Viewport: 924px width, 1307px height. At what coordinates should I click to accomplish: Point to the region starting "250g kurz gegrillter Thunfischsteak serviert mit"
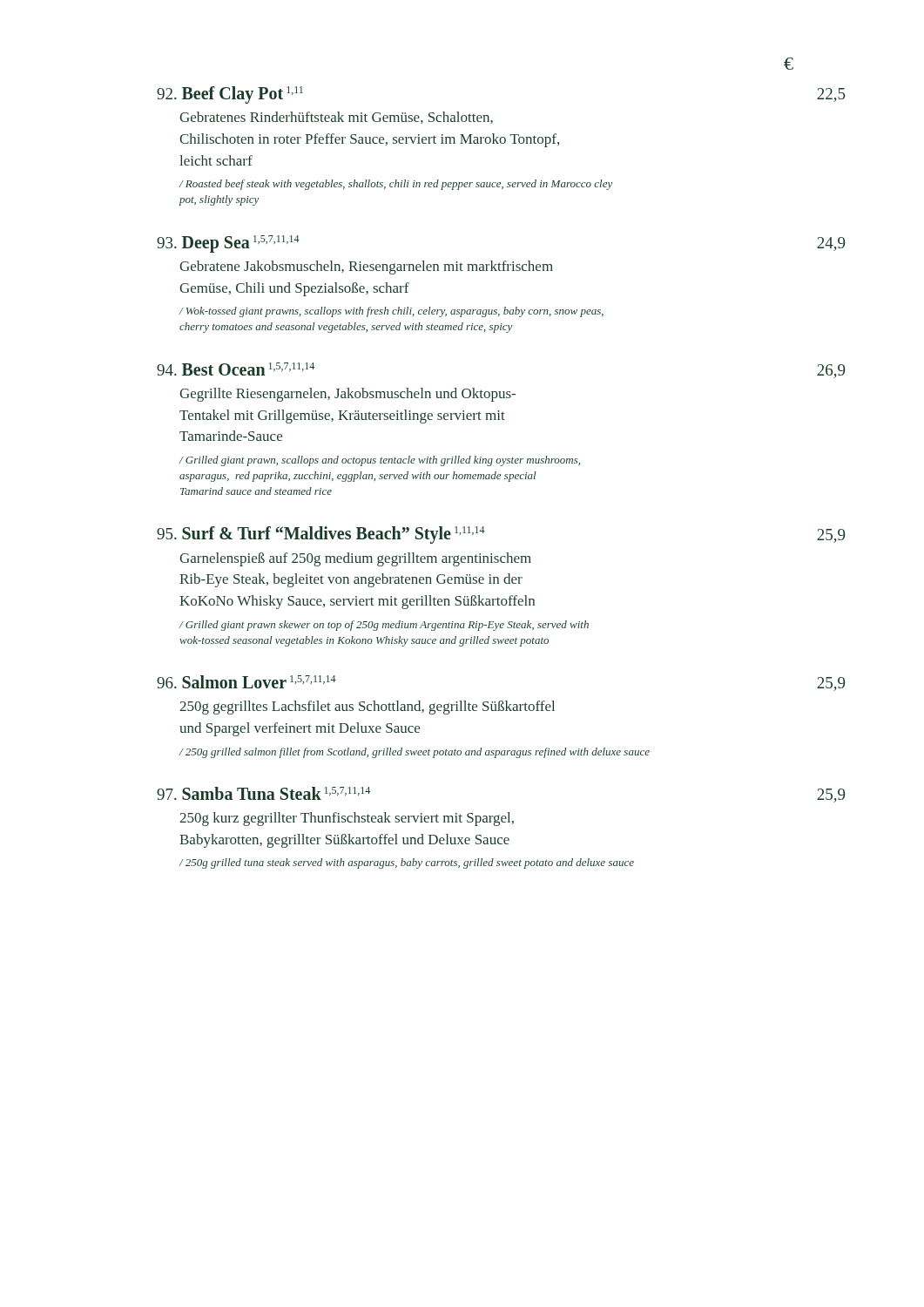point(347,829)
